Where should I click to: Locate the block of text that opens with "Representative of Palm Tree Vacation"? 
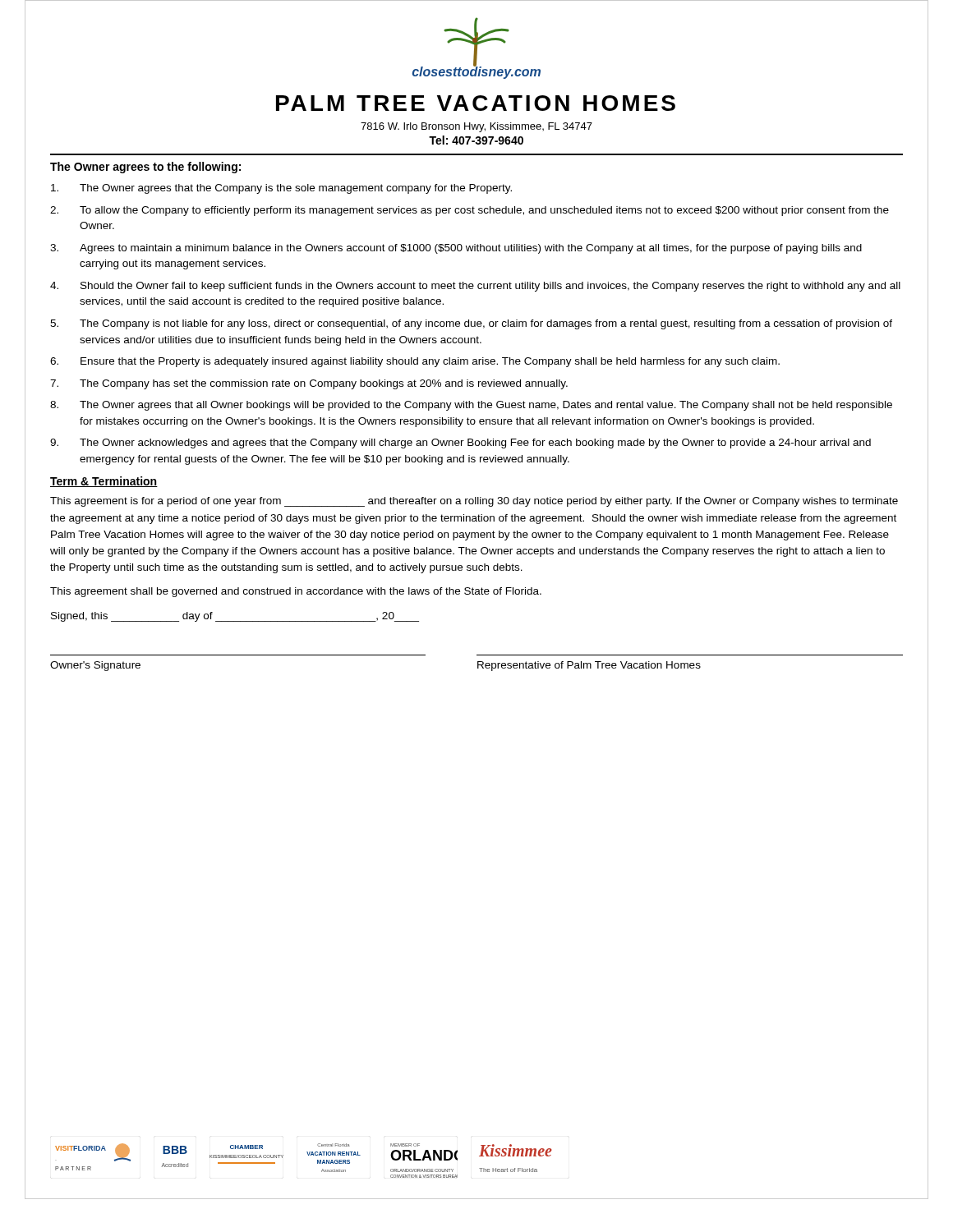click(589, 665)
